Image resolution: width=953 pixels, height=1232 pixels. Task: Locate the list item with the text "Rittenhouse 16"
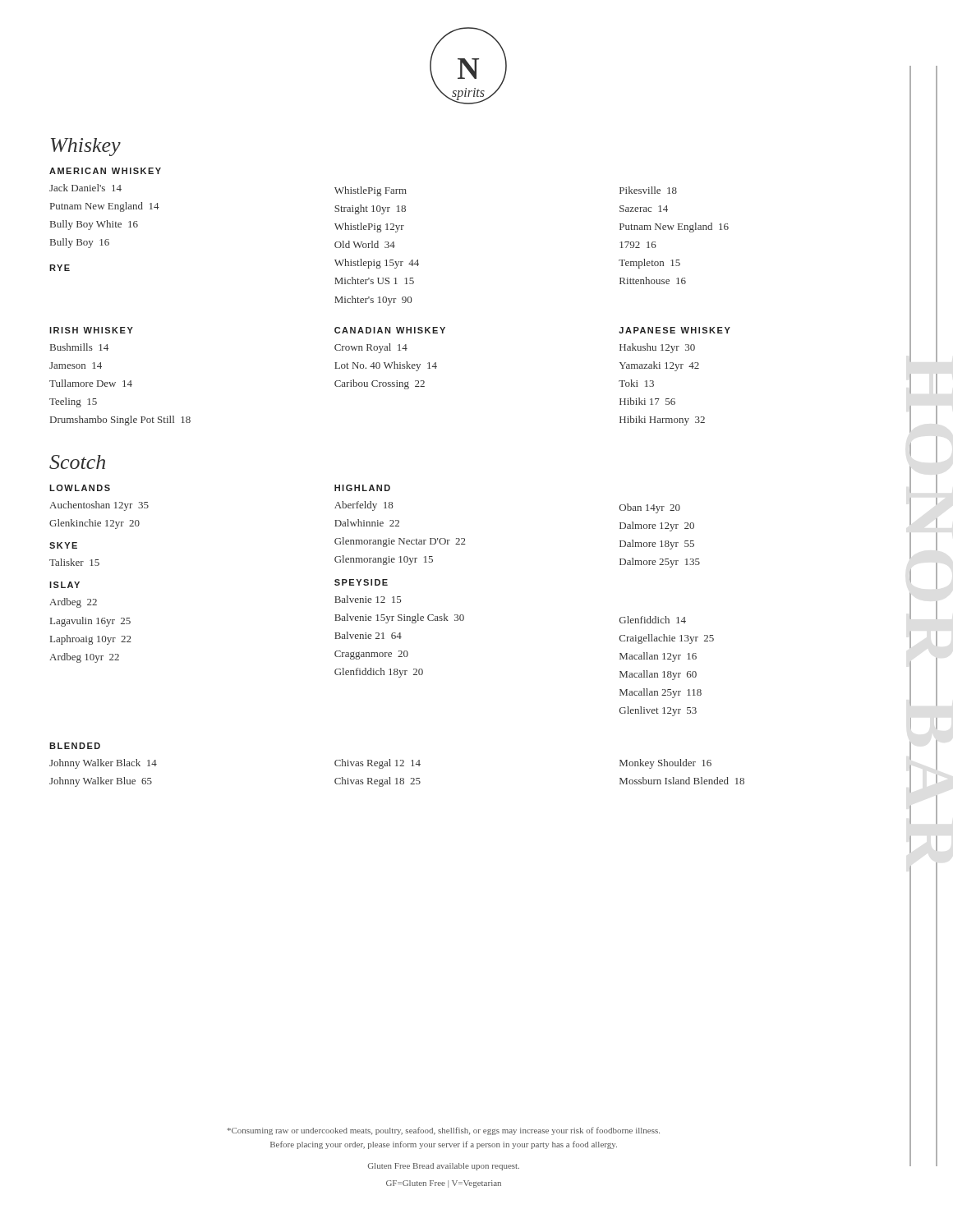pyautogui.click(x=652, y=281)
